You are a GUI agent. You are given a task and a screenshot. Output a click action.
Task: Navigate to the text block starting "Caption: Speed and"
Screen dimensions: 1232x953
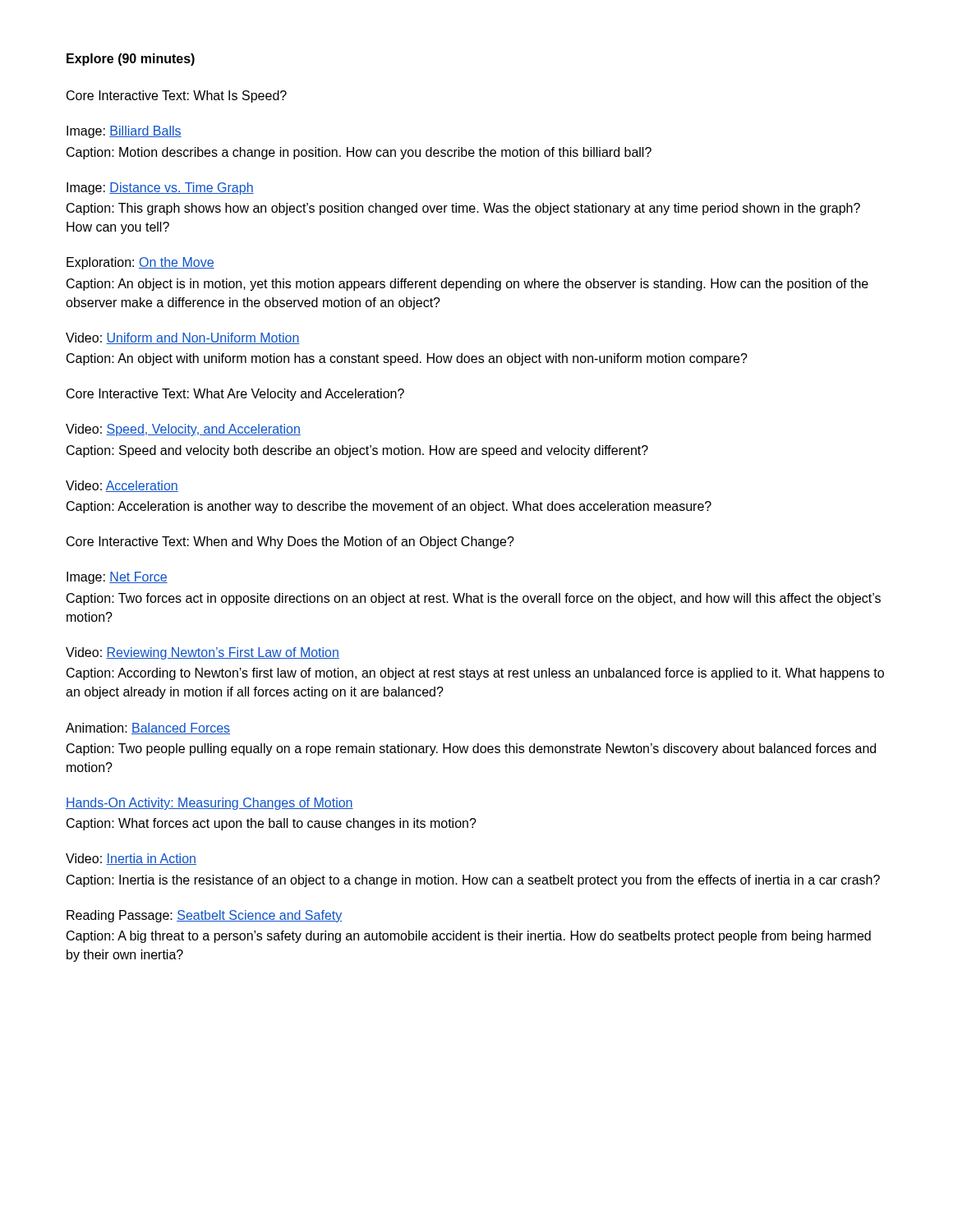[x=476, y=450]
